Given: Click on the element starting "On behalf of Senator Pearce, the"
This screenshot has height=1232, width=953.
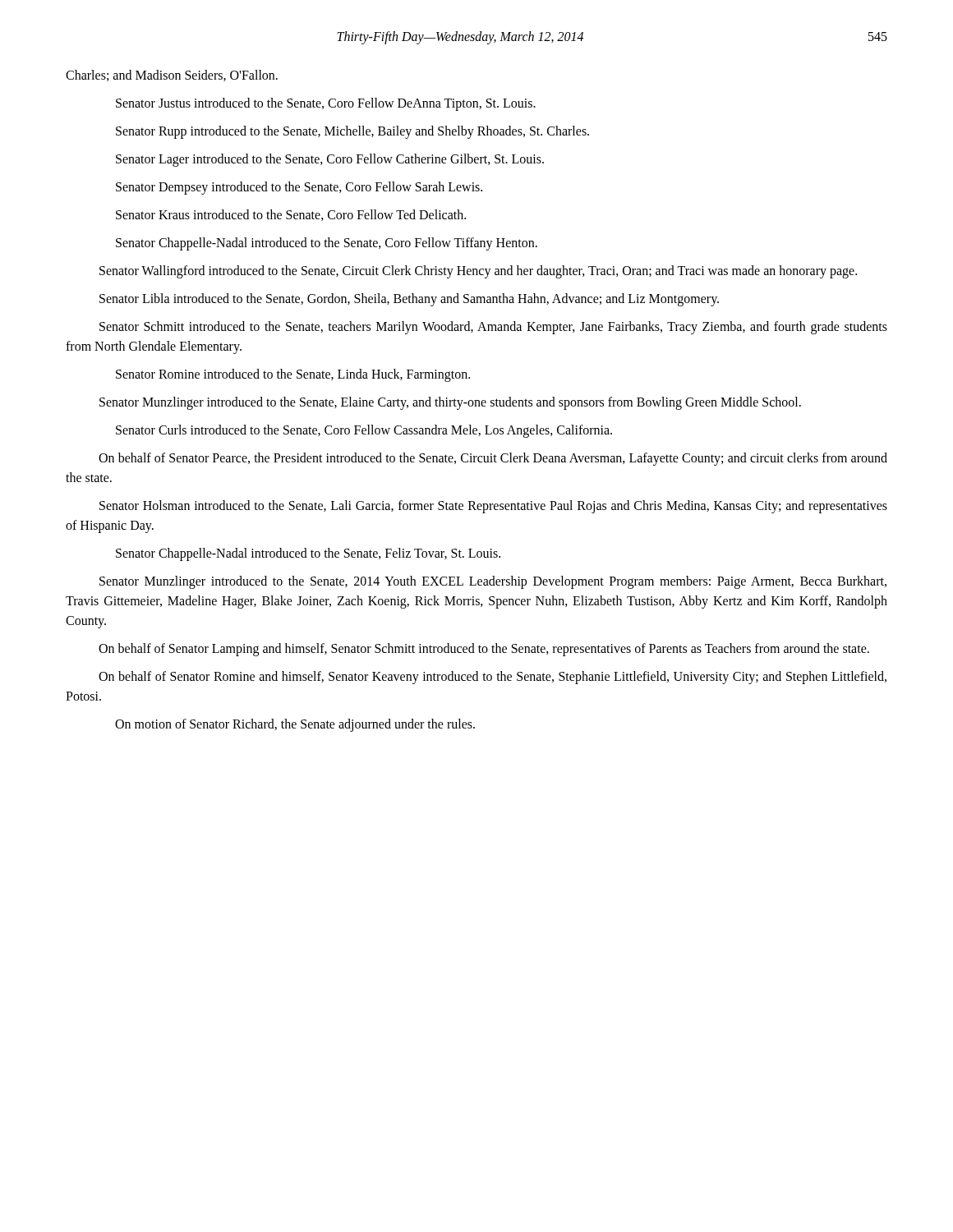Looking at the screenshot, I should (476, 468).
